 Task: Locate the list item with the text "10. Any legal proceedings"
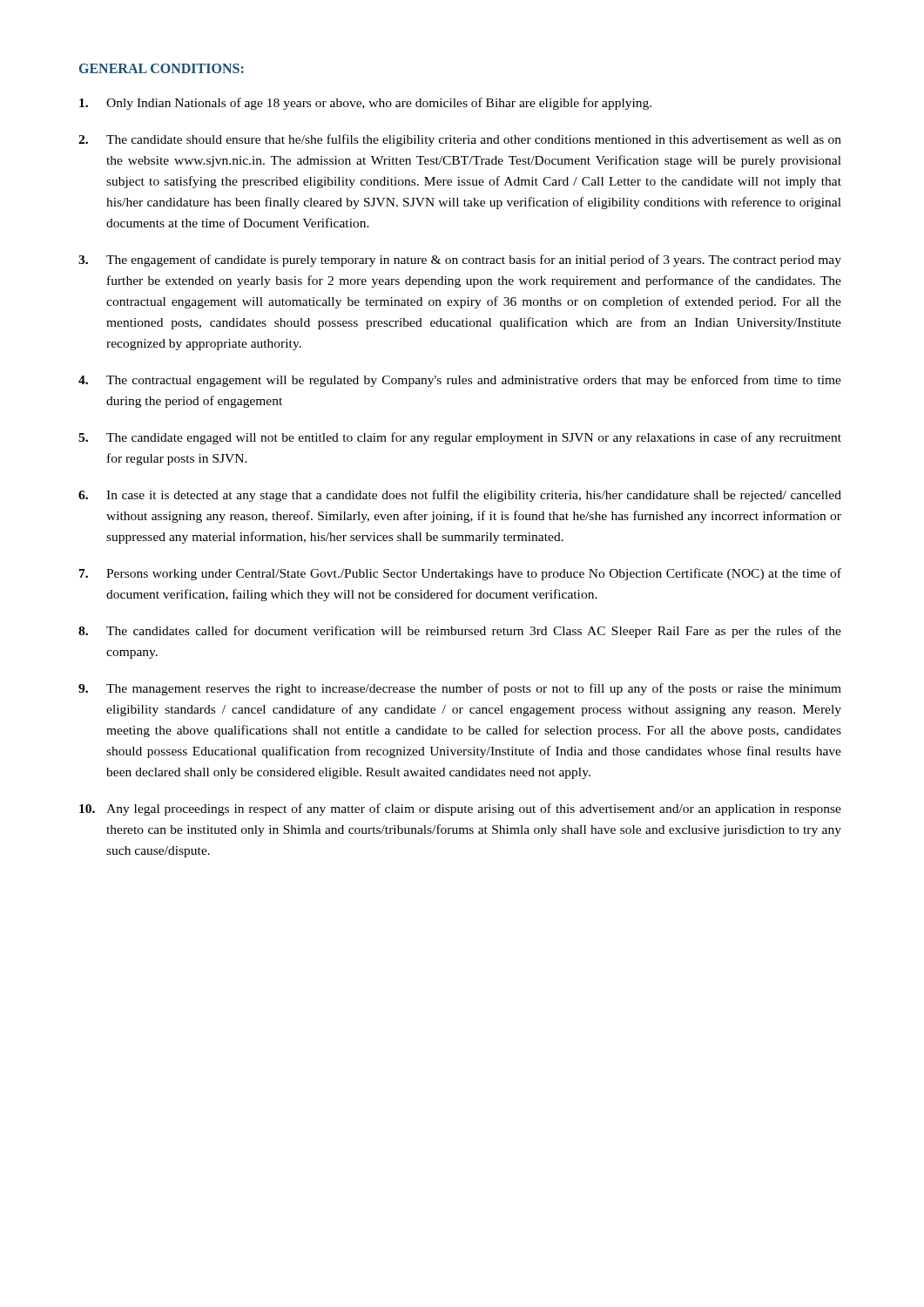tap(460, 830)
